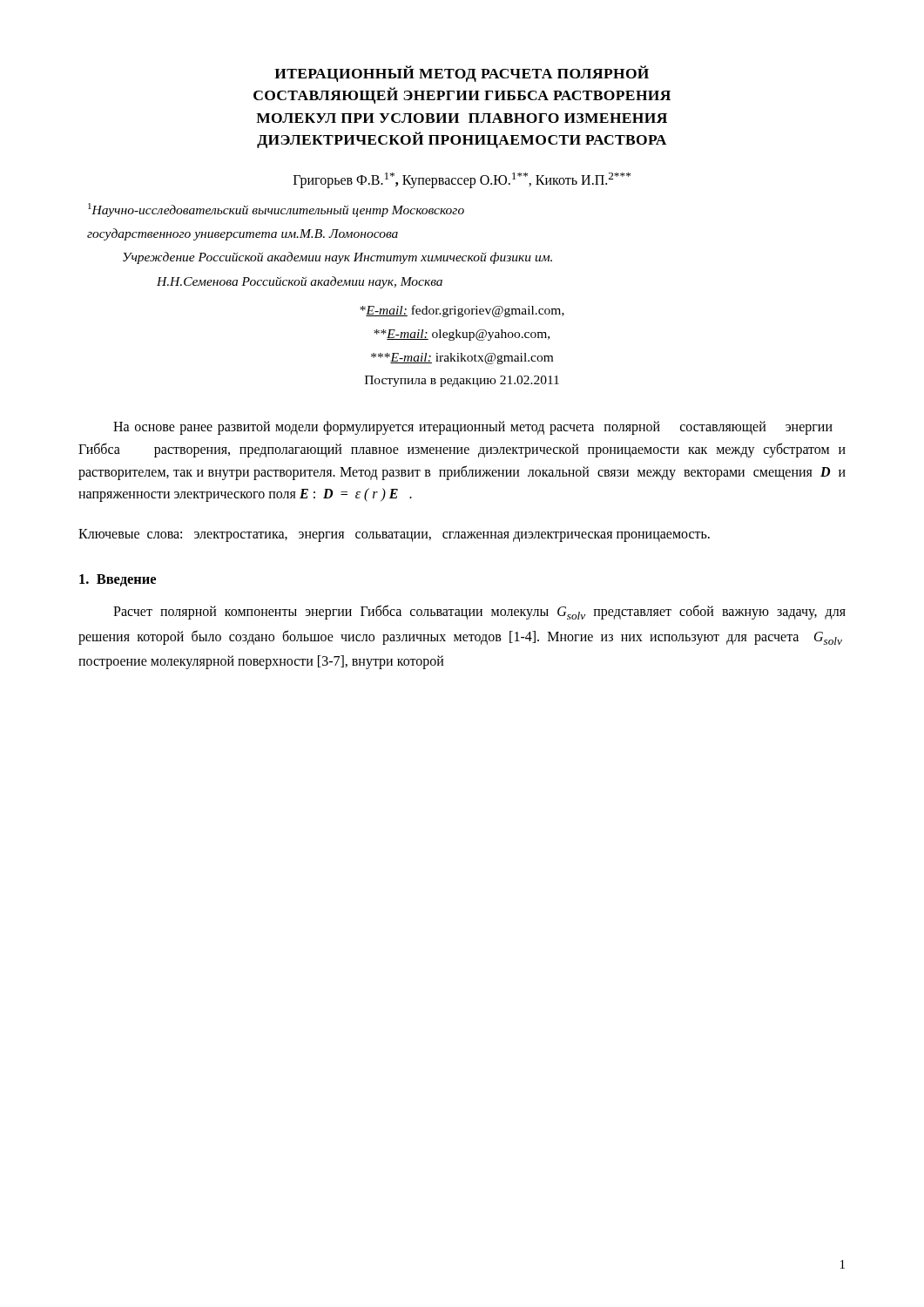Select the text starting "государственного университета им.М.В. Ломоносова"

(x=243, y=233)
